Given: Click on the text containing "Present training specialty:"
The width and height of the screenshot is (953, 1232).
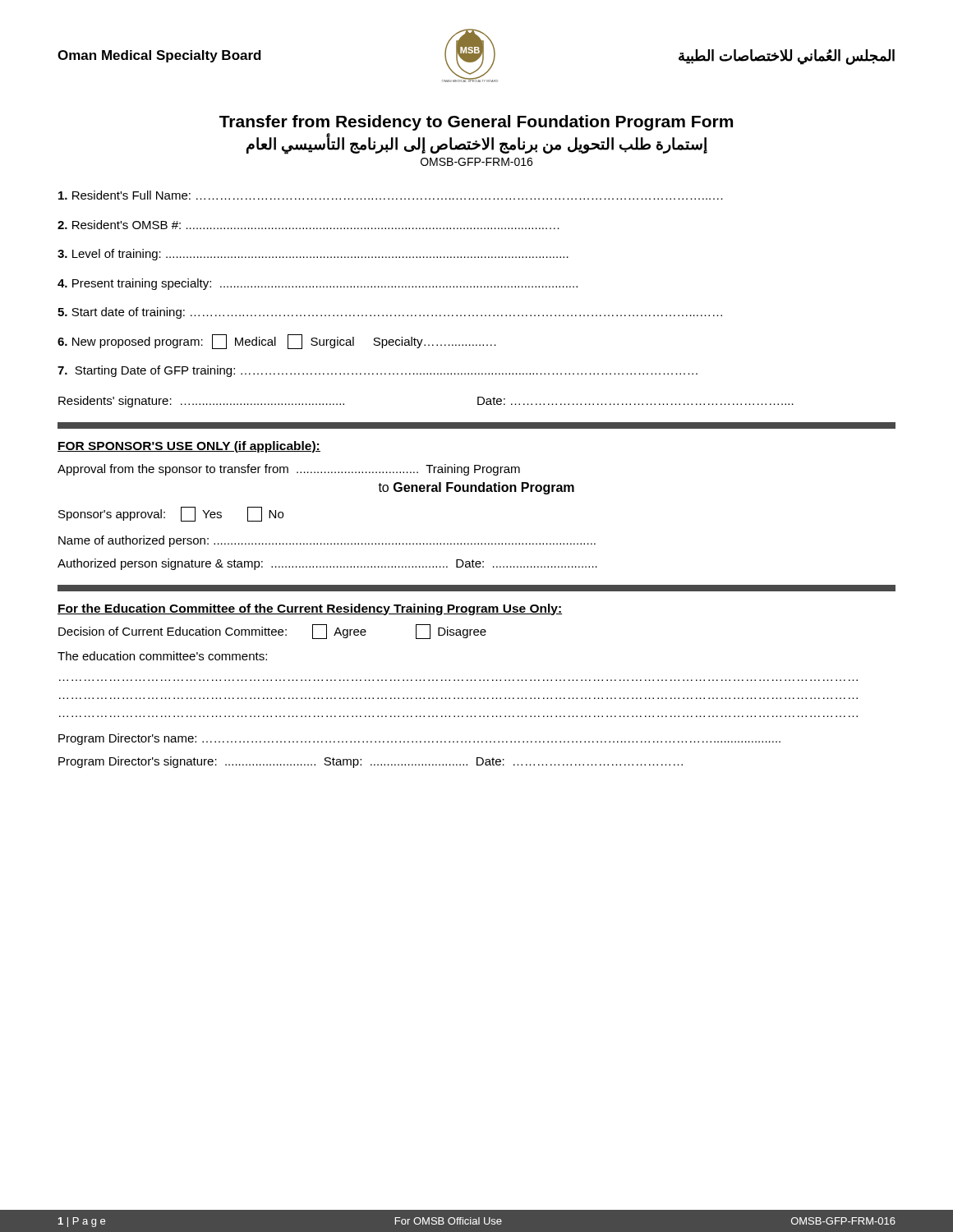Looking at the screenshot, I should (318, 283).
